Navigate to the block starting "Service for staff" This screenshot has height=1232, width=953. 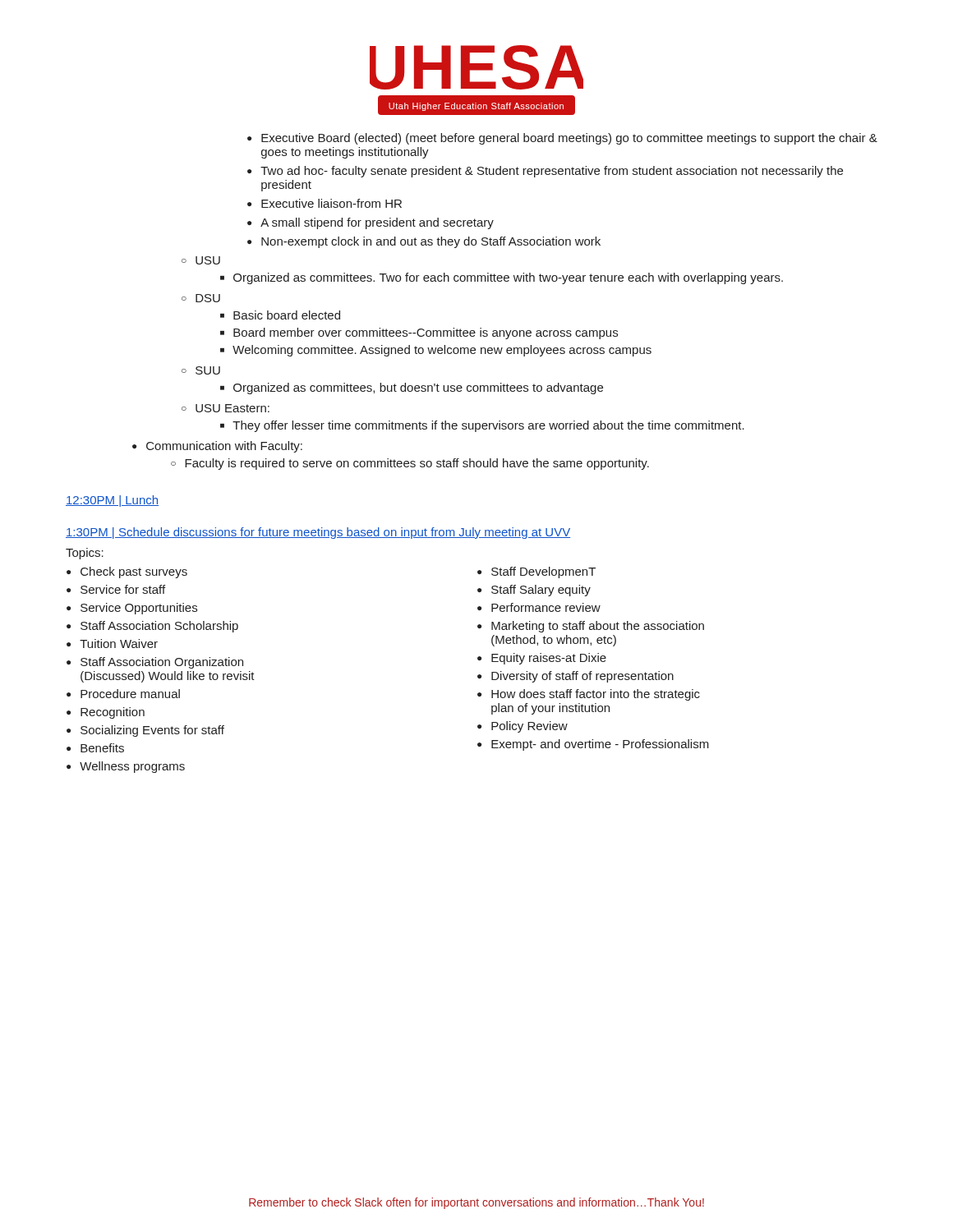point(123,589)
